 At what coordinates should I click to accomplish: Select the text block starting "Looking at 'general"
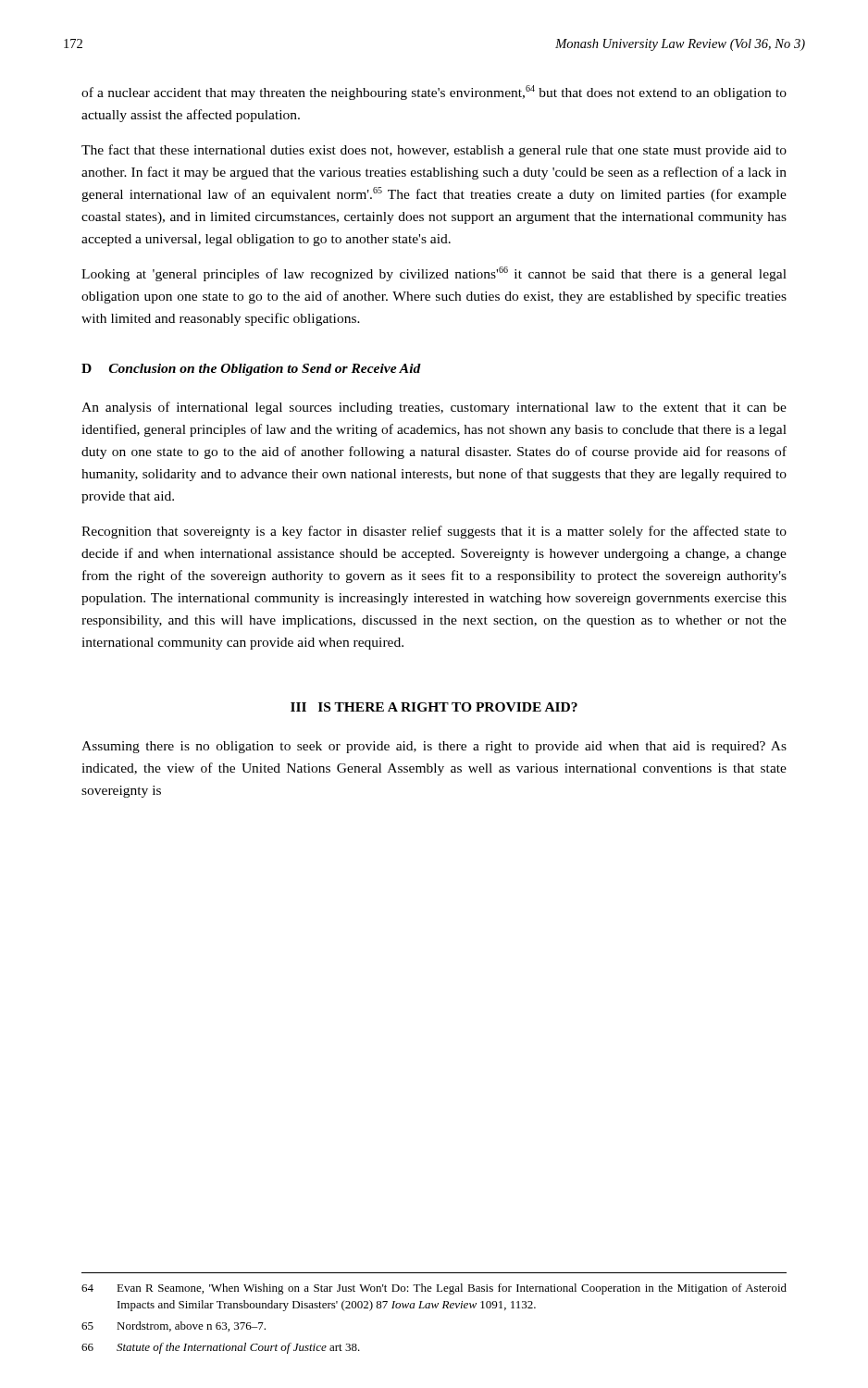click(x=434, y=296)
